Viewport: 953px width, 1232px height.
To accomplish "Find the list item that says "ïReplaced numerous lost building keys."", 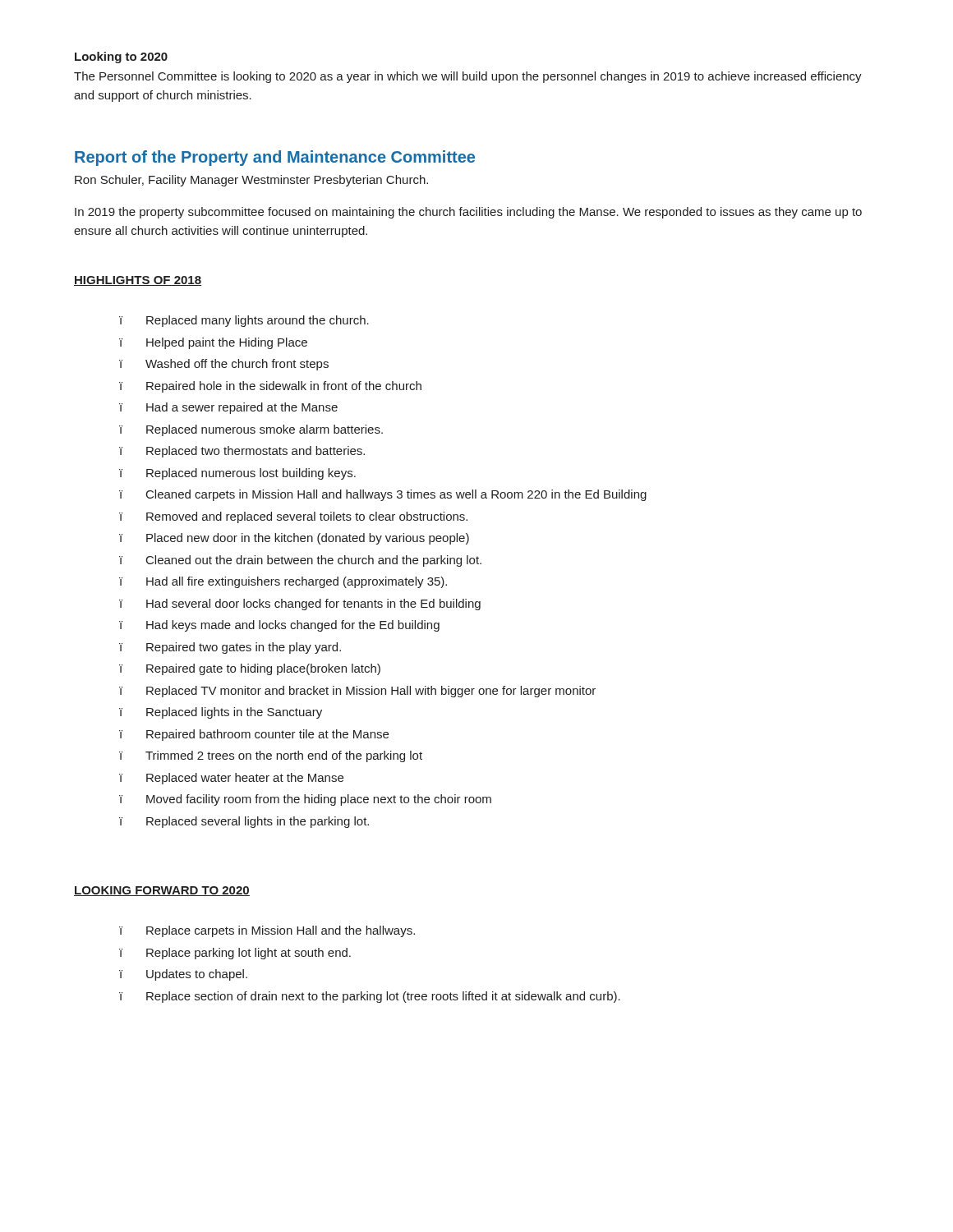I will click(x=238, y=473).
